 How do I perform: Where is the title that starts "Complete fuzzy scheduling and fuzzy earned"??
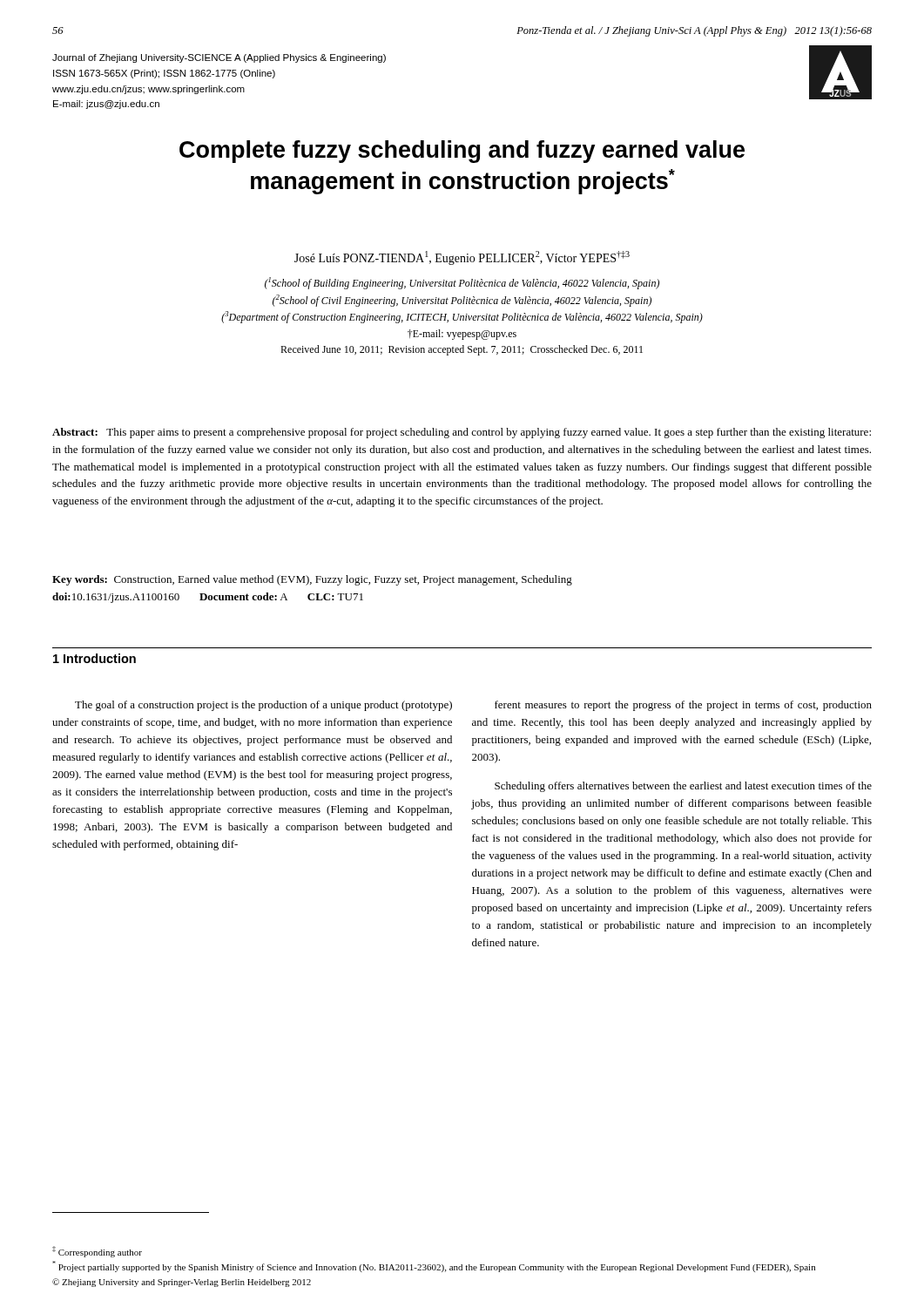462,166
